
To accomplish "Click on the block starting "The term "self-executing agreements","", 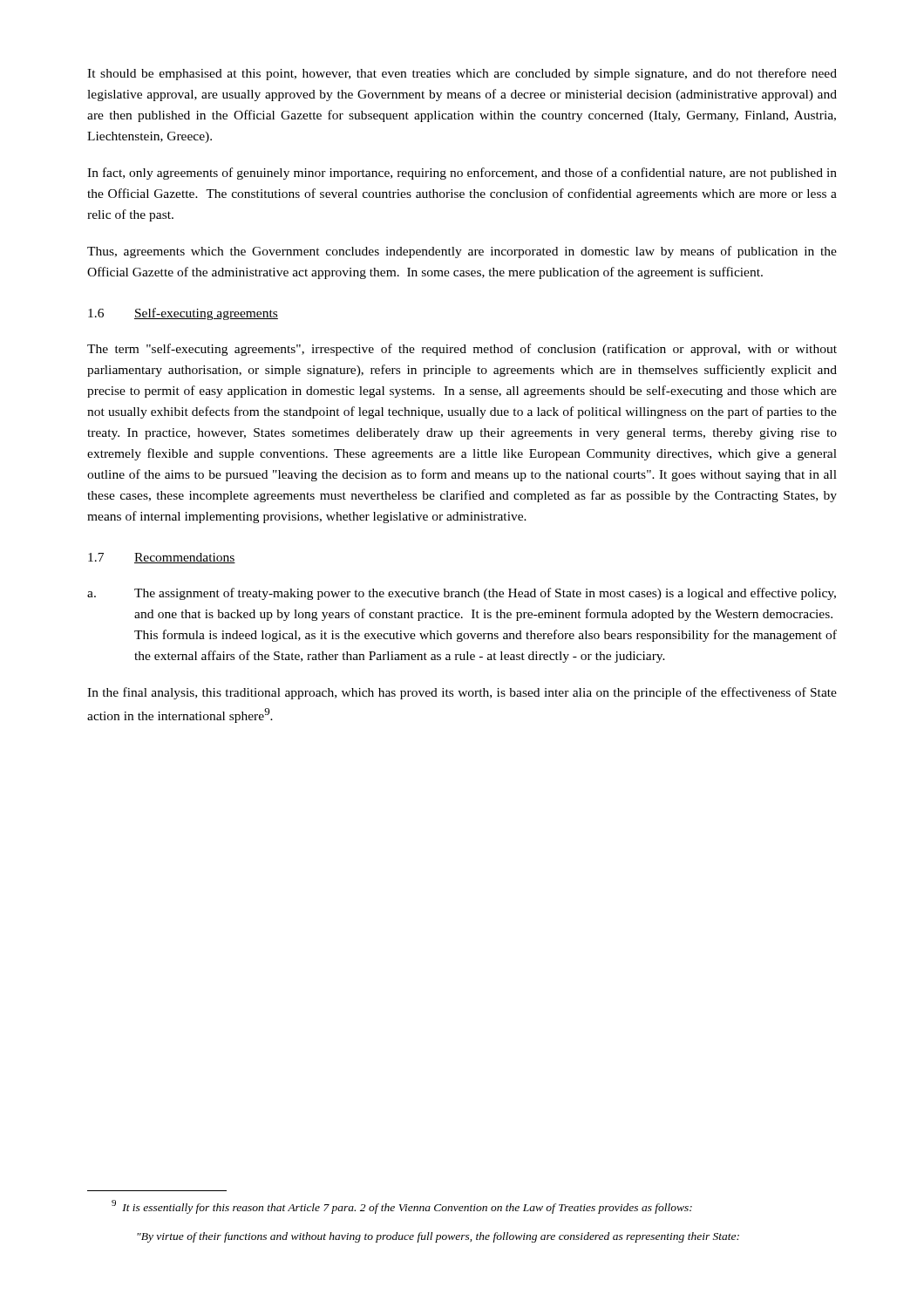I will pyautogui.click(x=462, y=432).
